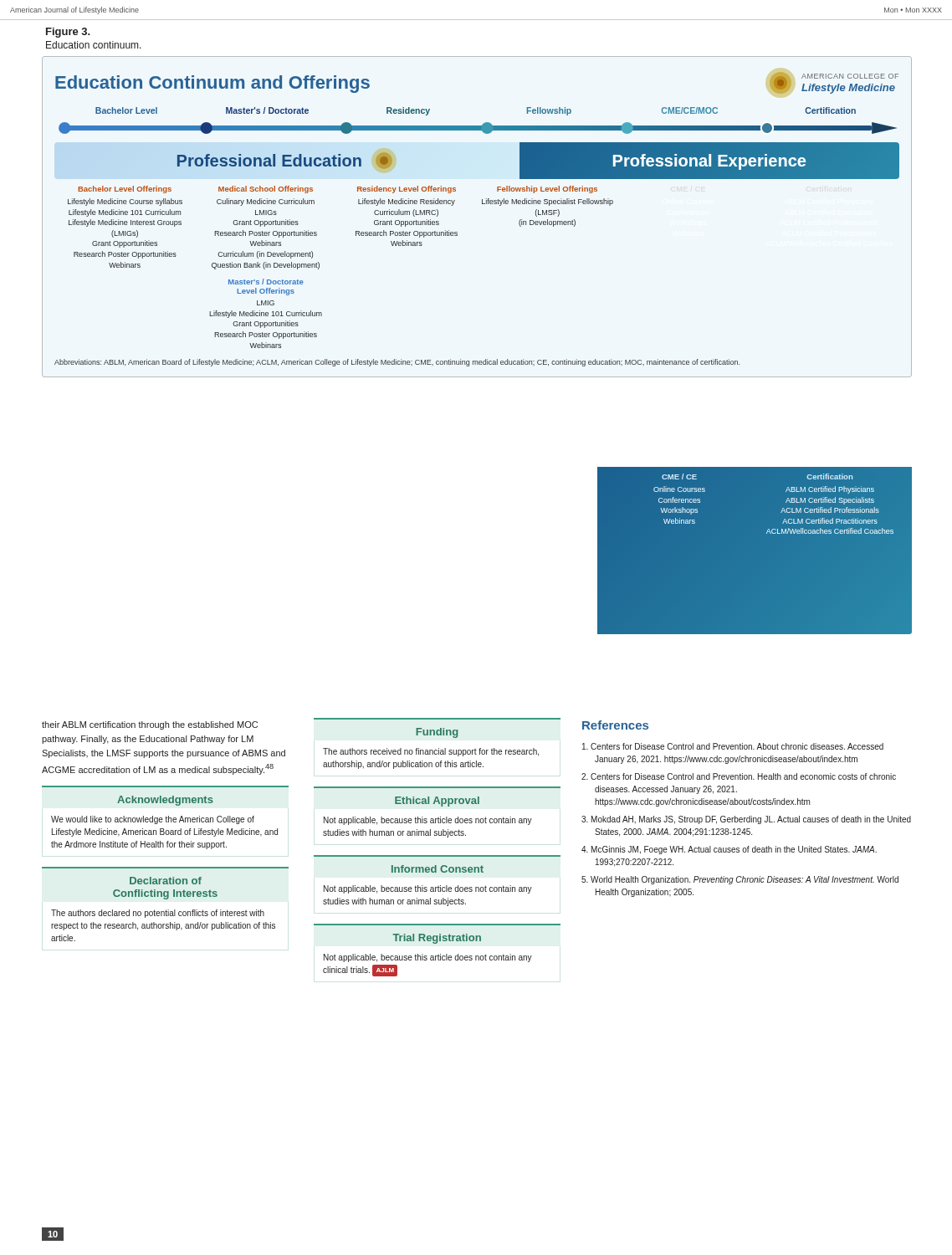Viewport: 952px width, 1255px height.
Task: Locate the text "Informed Consent"
Action: point(437,869)
